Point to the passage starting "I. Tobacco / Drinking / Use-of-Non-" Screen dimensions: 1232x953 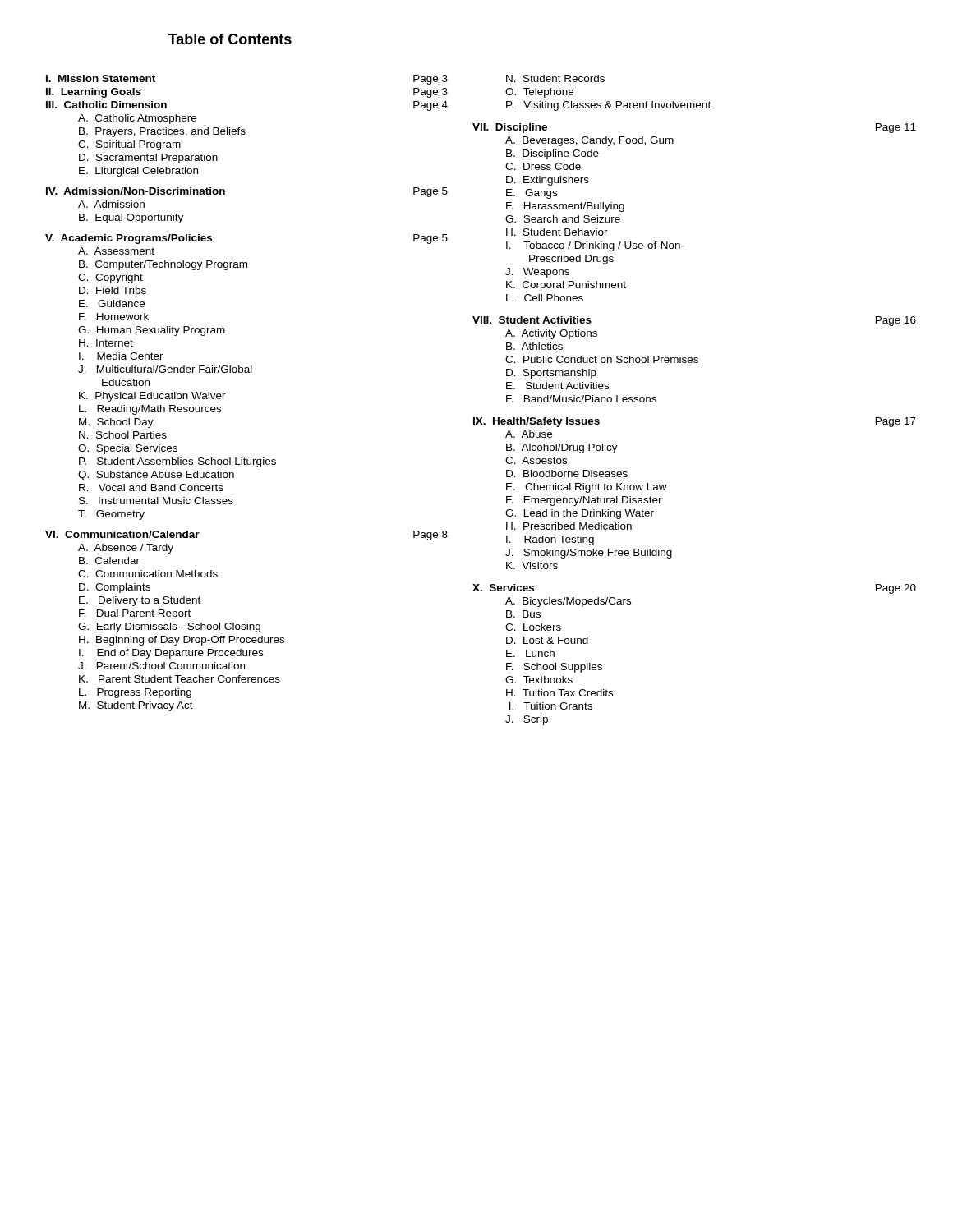pos(595,245)
